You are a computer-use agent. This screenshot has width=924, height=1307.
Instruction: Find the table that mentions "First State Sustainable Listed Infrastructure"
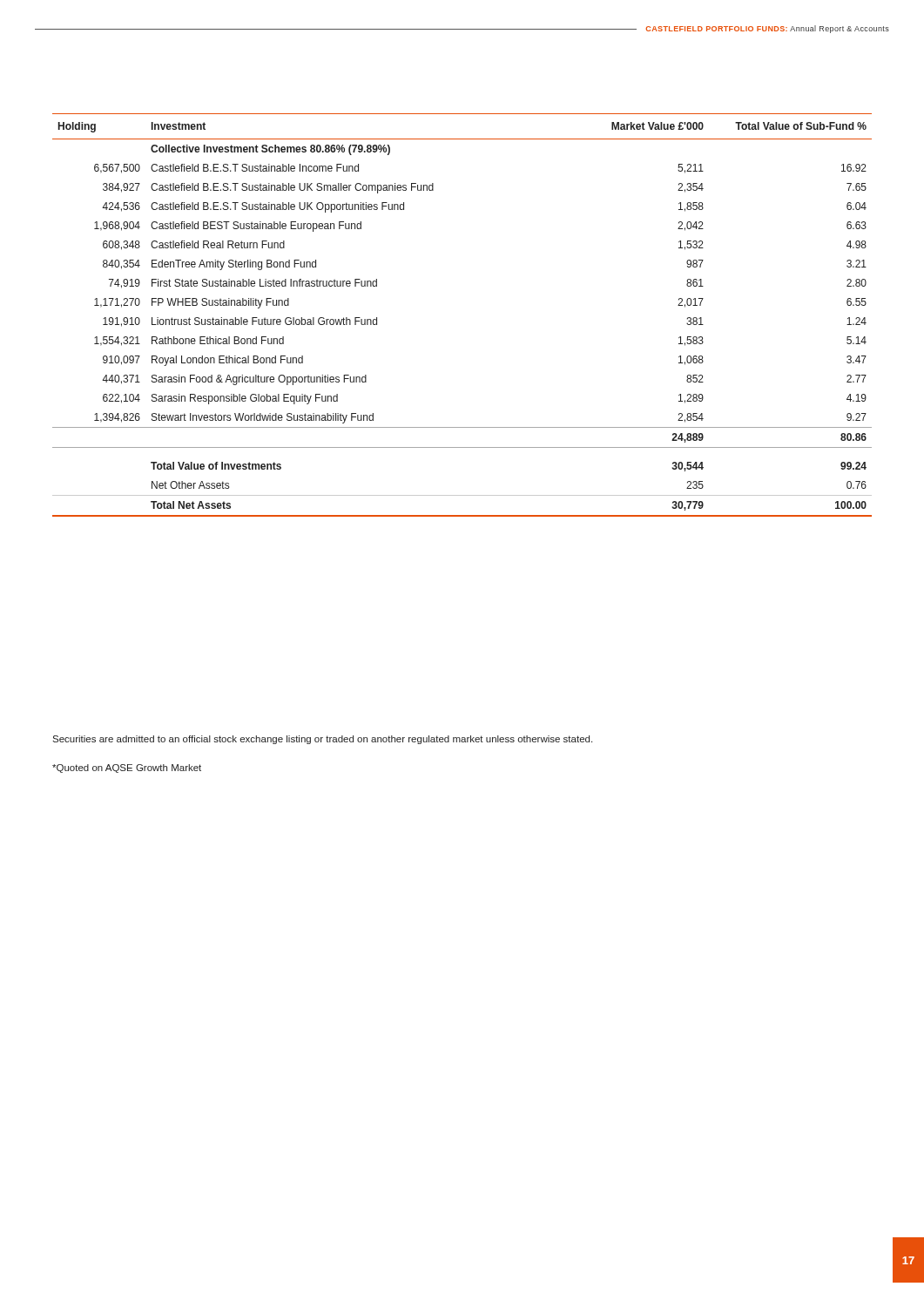click(462, 315)
